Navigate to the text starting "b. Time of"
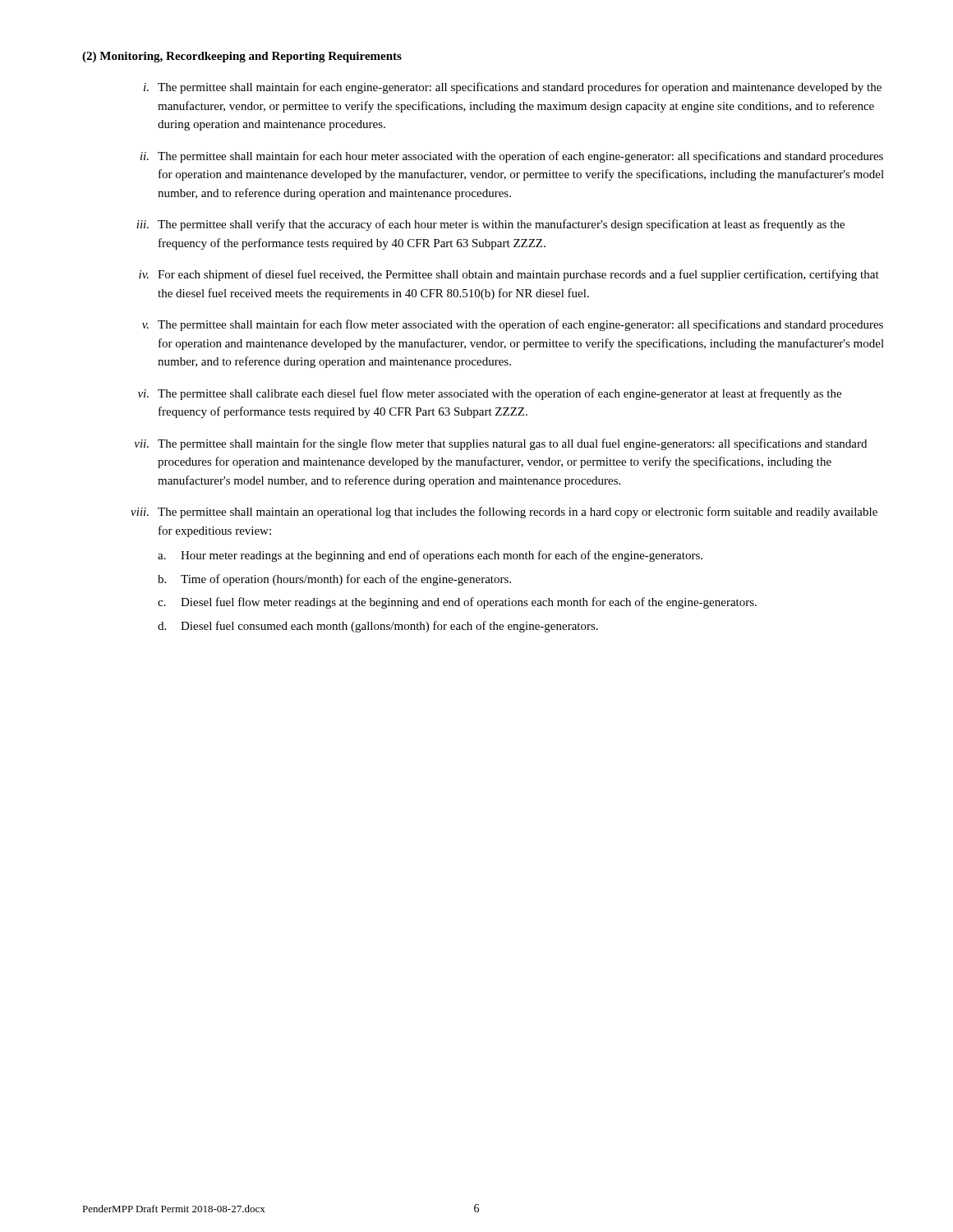Screen dimensions: 1232x953 pyautogui.click(x=335, y=579)
